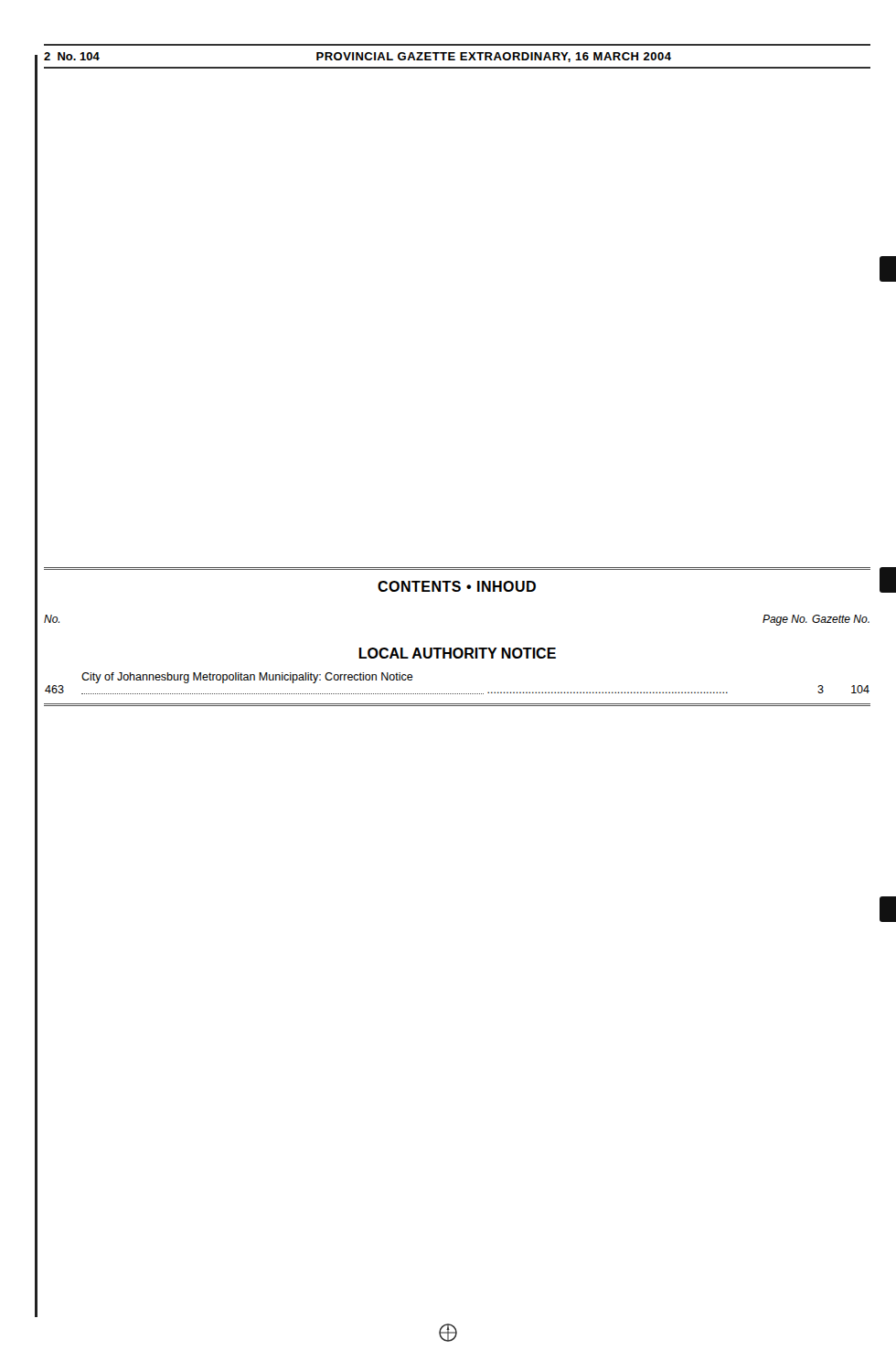Navigate to the text starting "CONTENTS • INHOUD"
The image size is (896, 1372).
pos(457,584)
